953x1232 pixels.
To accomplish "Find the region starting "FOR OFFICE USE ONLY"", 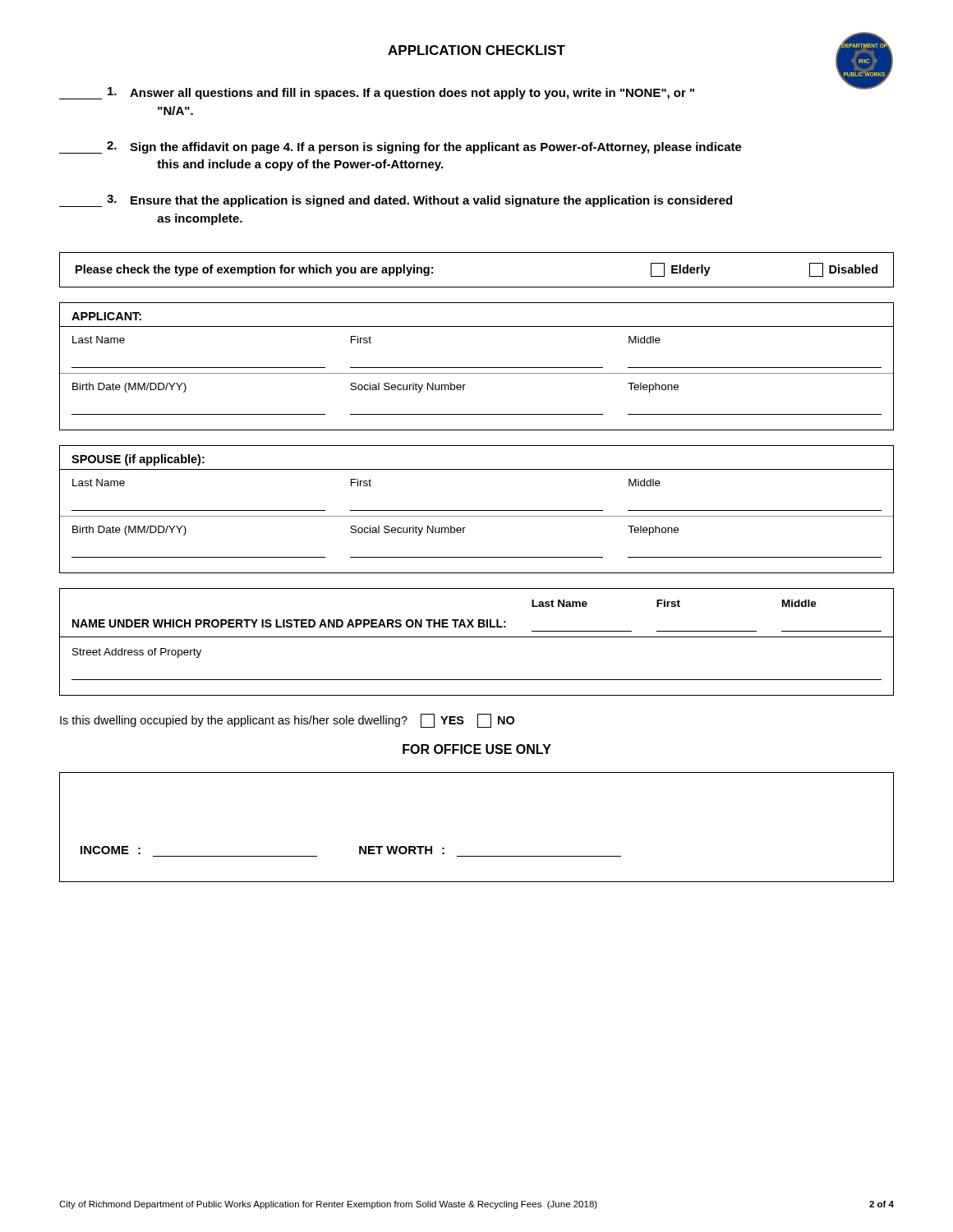I will tap(476, 749).
